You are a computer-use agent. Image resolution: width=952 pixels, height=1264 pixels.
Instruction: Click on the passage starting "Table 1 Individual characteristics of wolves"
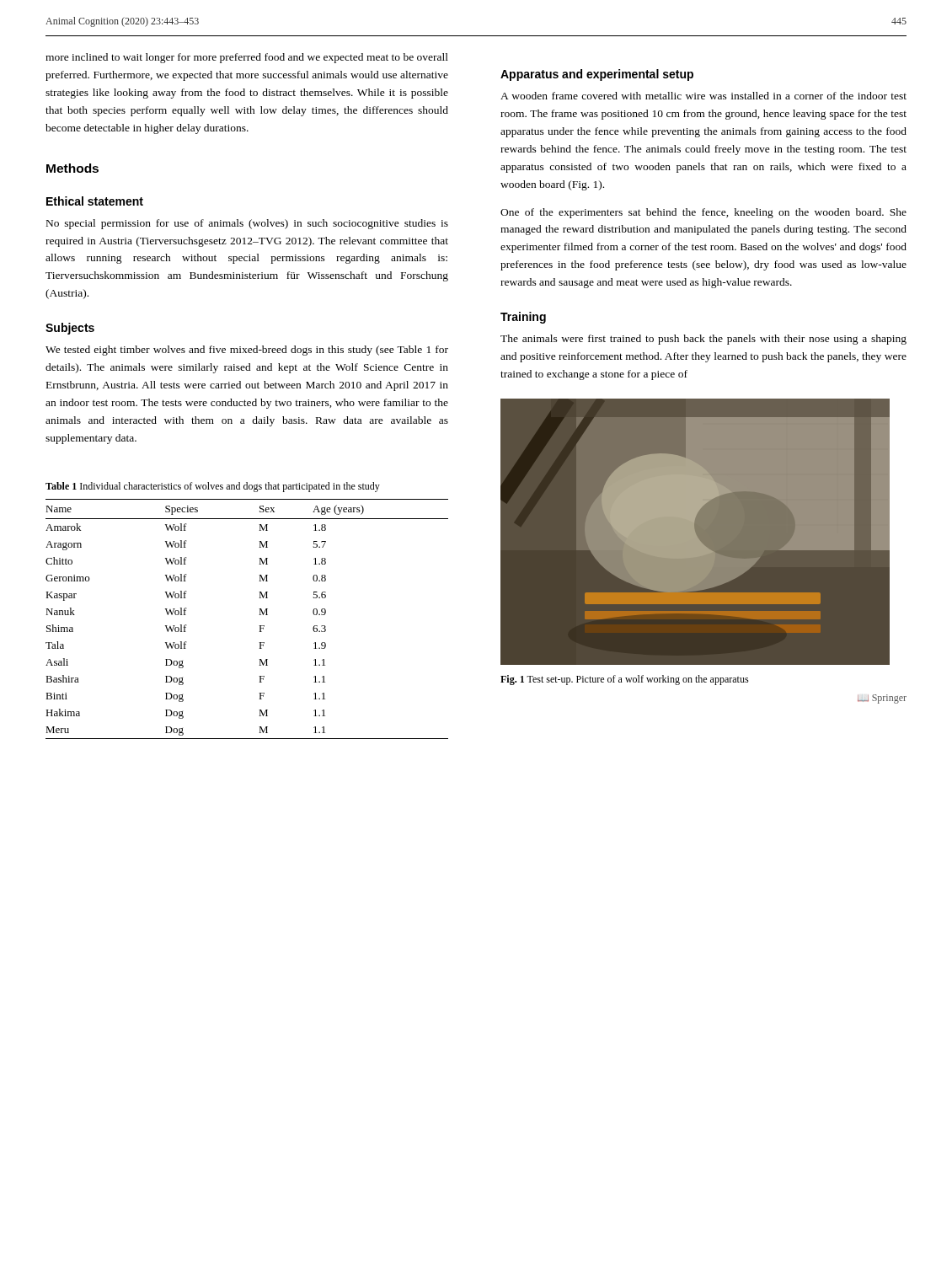[x=213, y=486]
